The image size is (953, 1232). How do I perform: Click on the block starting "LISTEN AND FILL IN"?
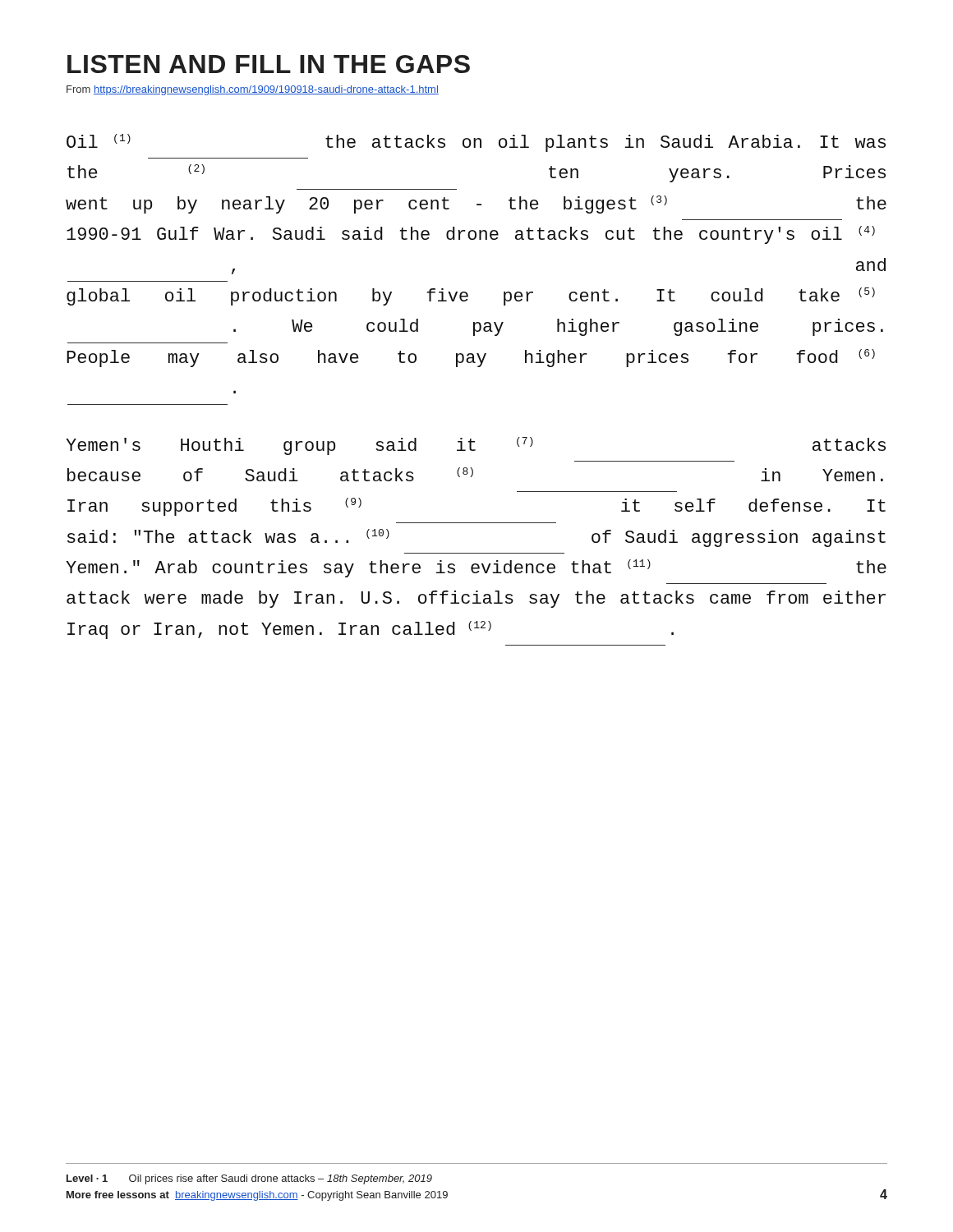(476, 64)
